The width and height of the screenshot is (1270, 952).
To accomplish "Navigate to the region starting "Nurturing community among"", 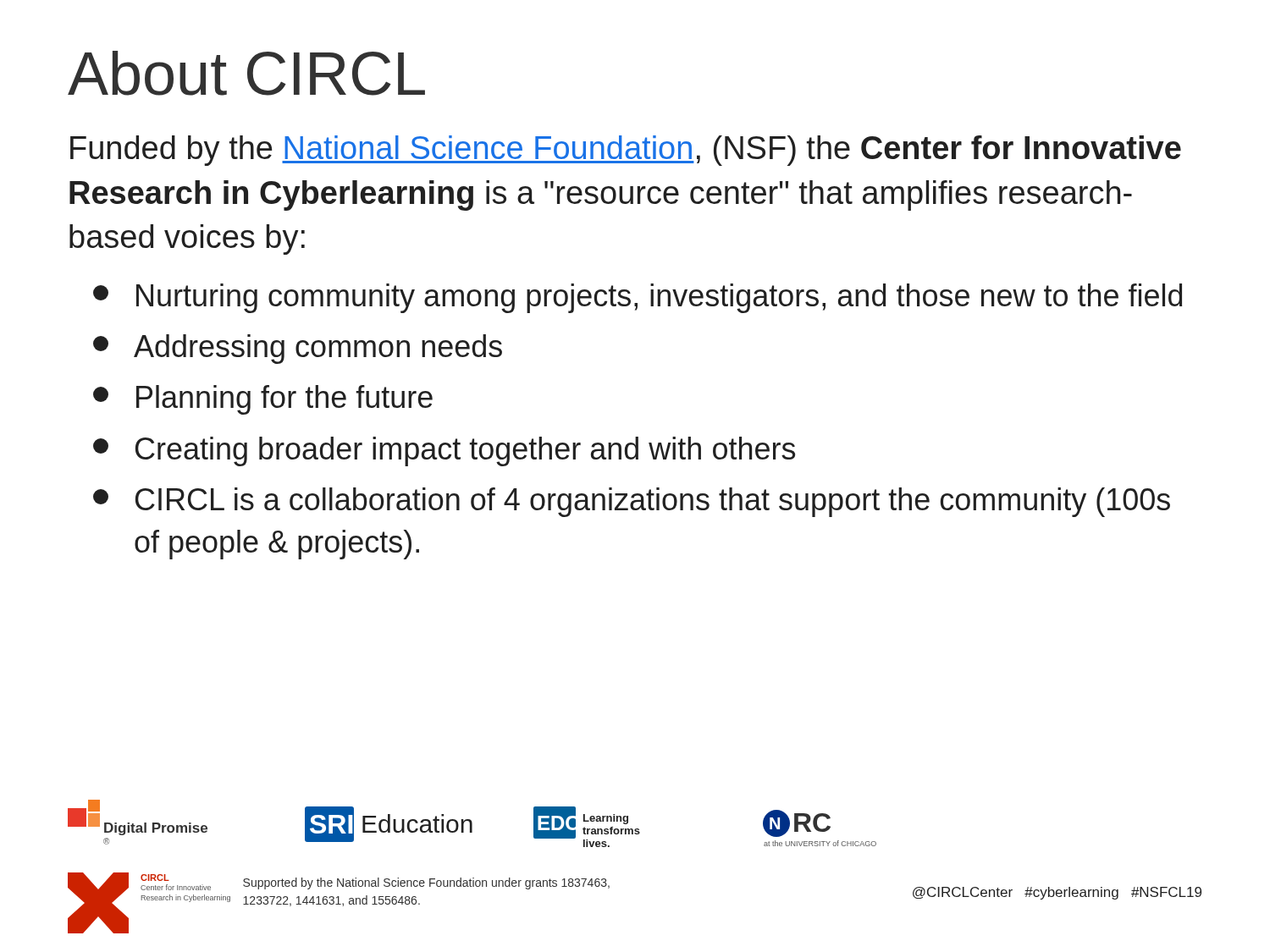I will 648,296.
